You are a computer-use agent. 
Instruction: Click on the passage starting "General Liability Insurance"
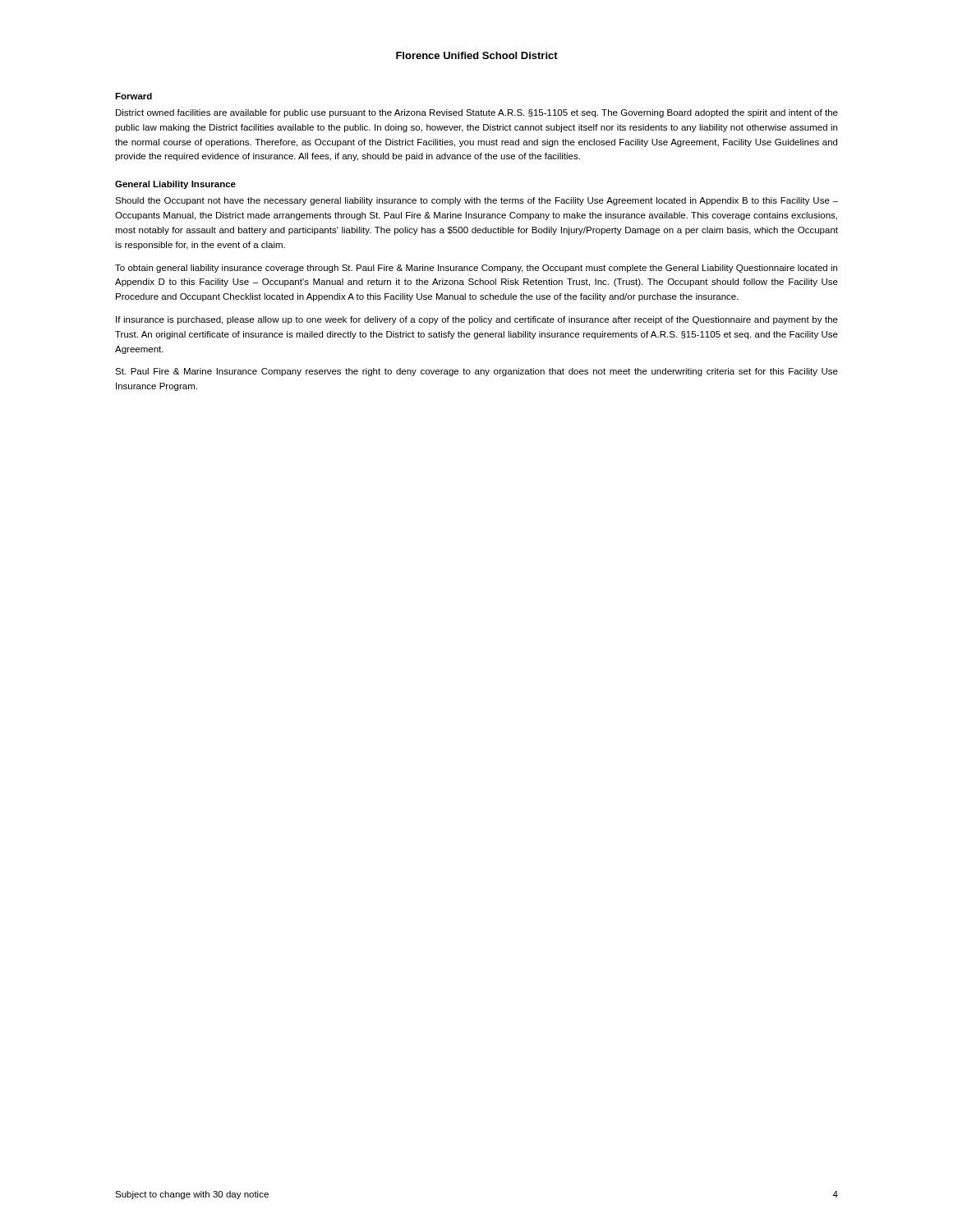pyautogui.click(x=175, y=184)
